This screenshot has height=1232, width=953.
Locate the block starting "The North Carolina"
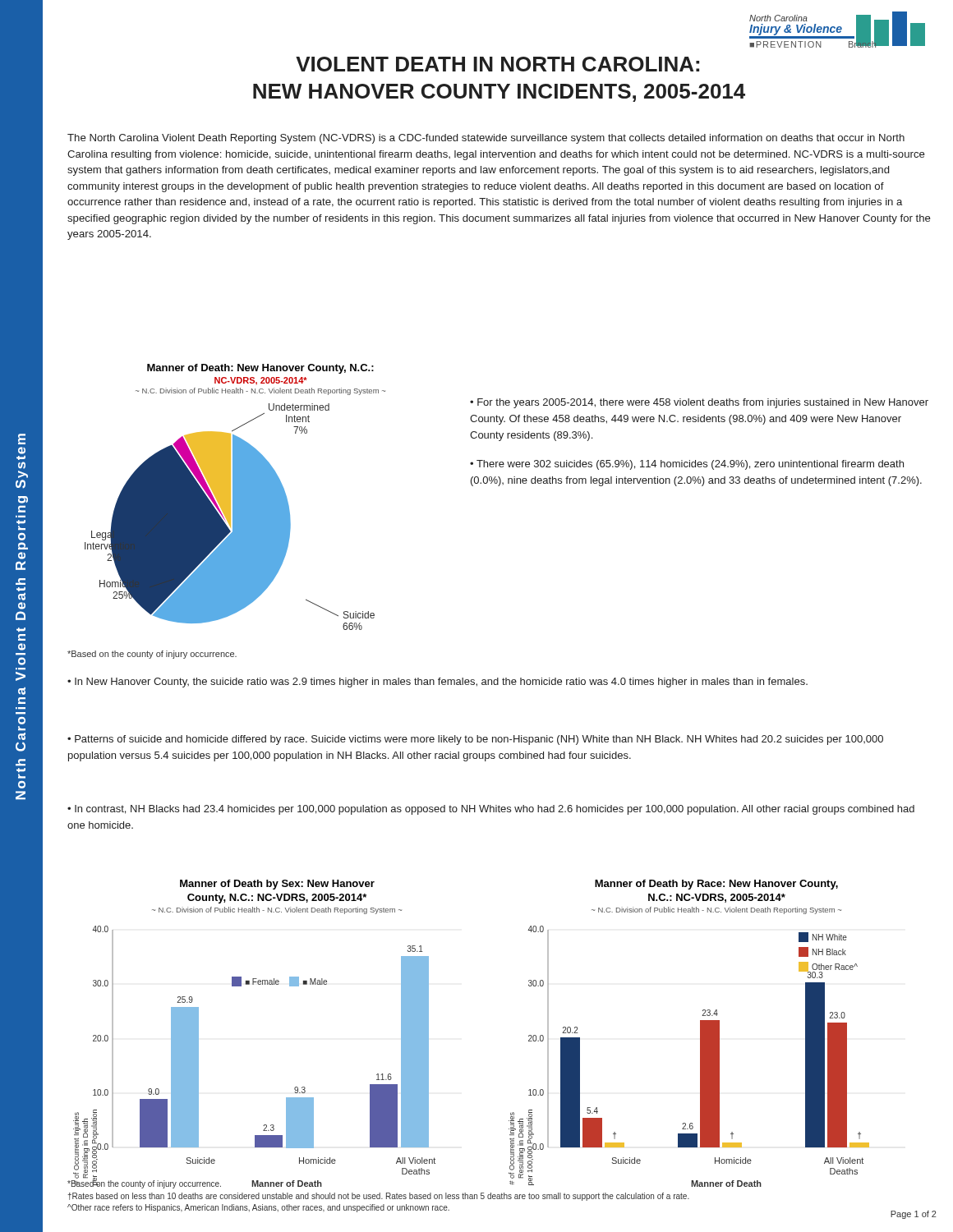[x=499, y=186]
